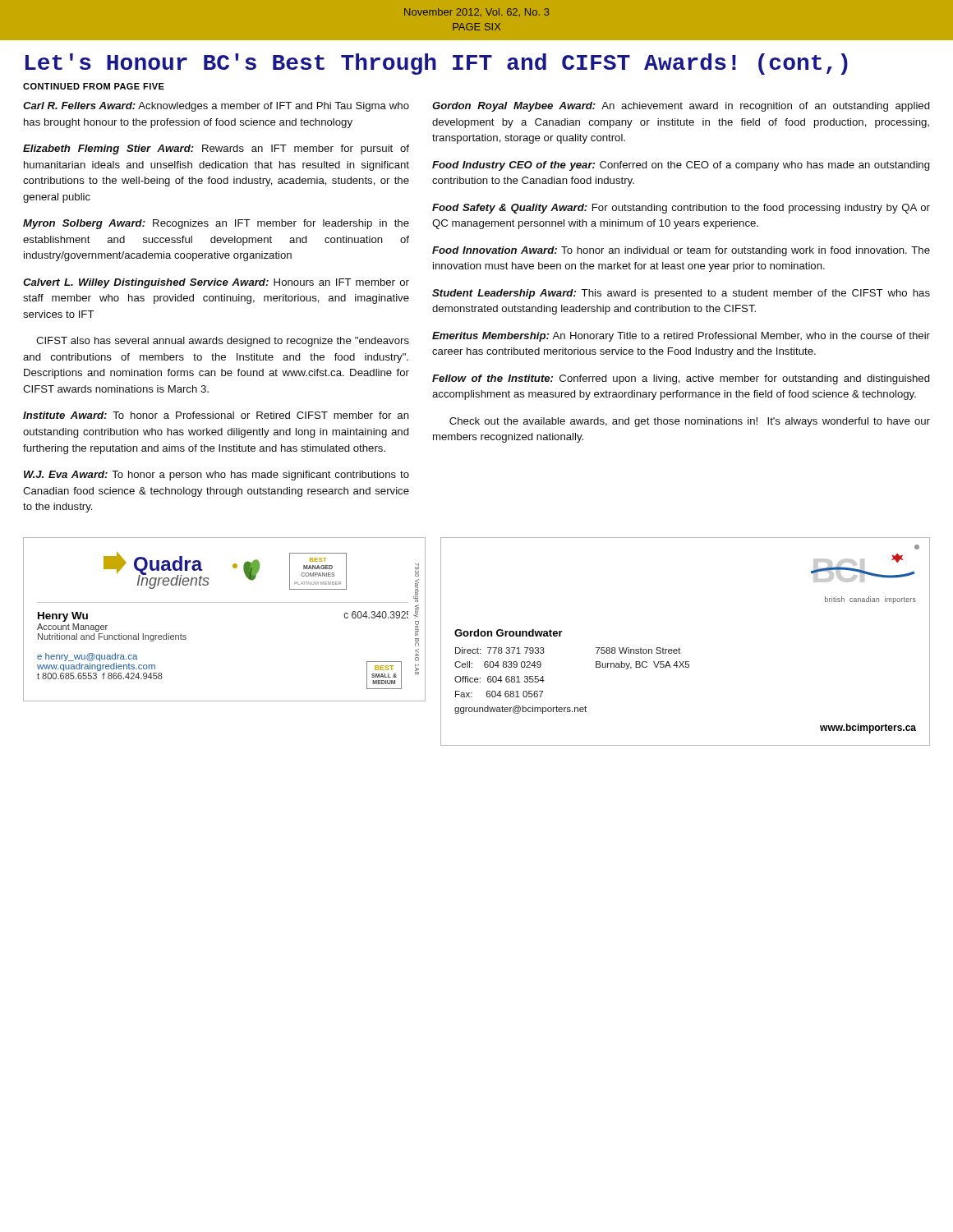Click the passage that begins "Calvert L. Willey"
953x1232 pixels.
(x=216, y=298)
